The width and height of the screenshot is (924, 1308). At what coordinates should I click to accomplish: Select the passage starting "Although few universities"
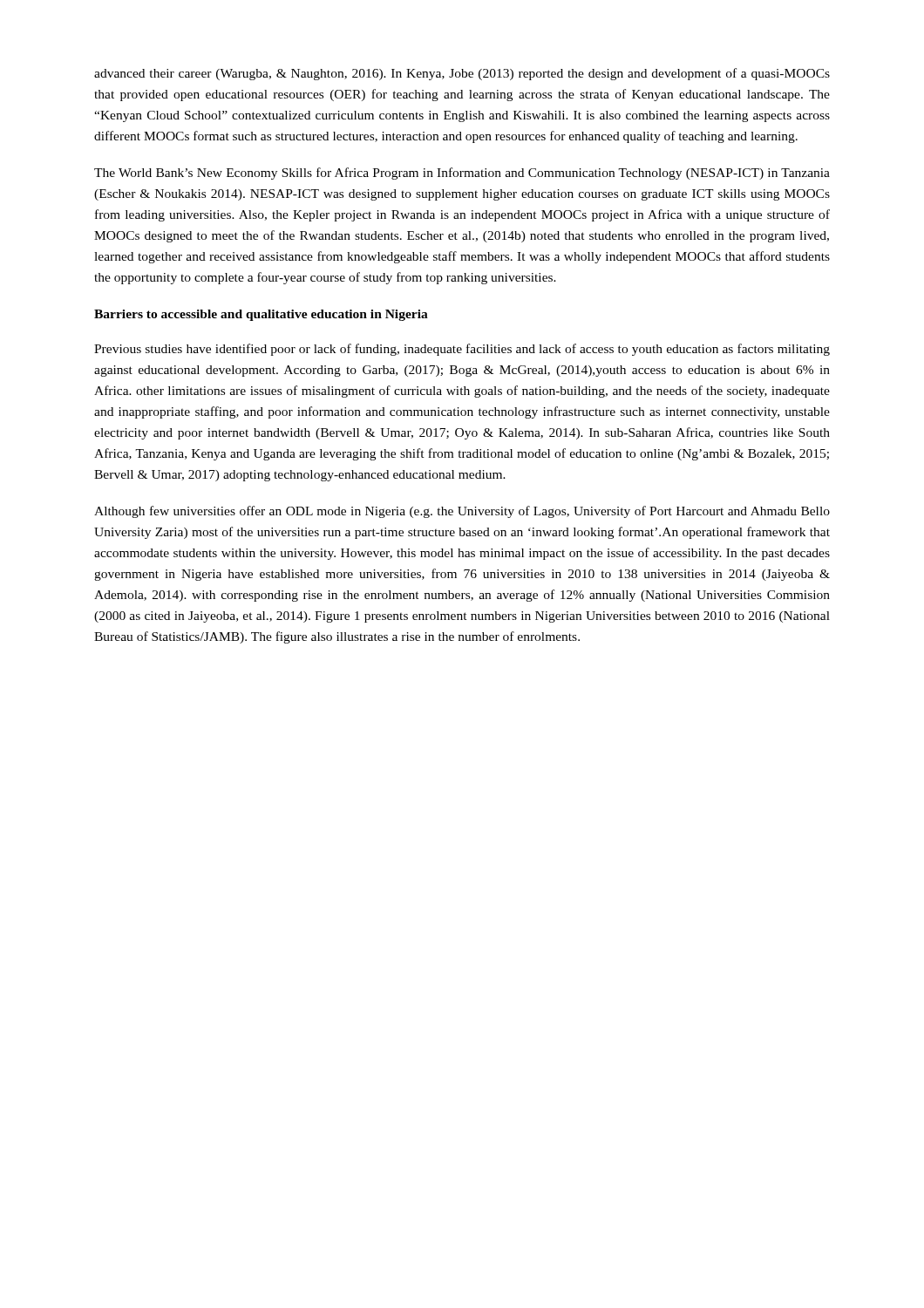[x=462, y=574]
